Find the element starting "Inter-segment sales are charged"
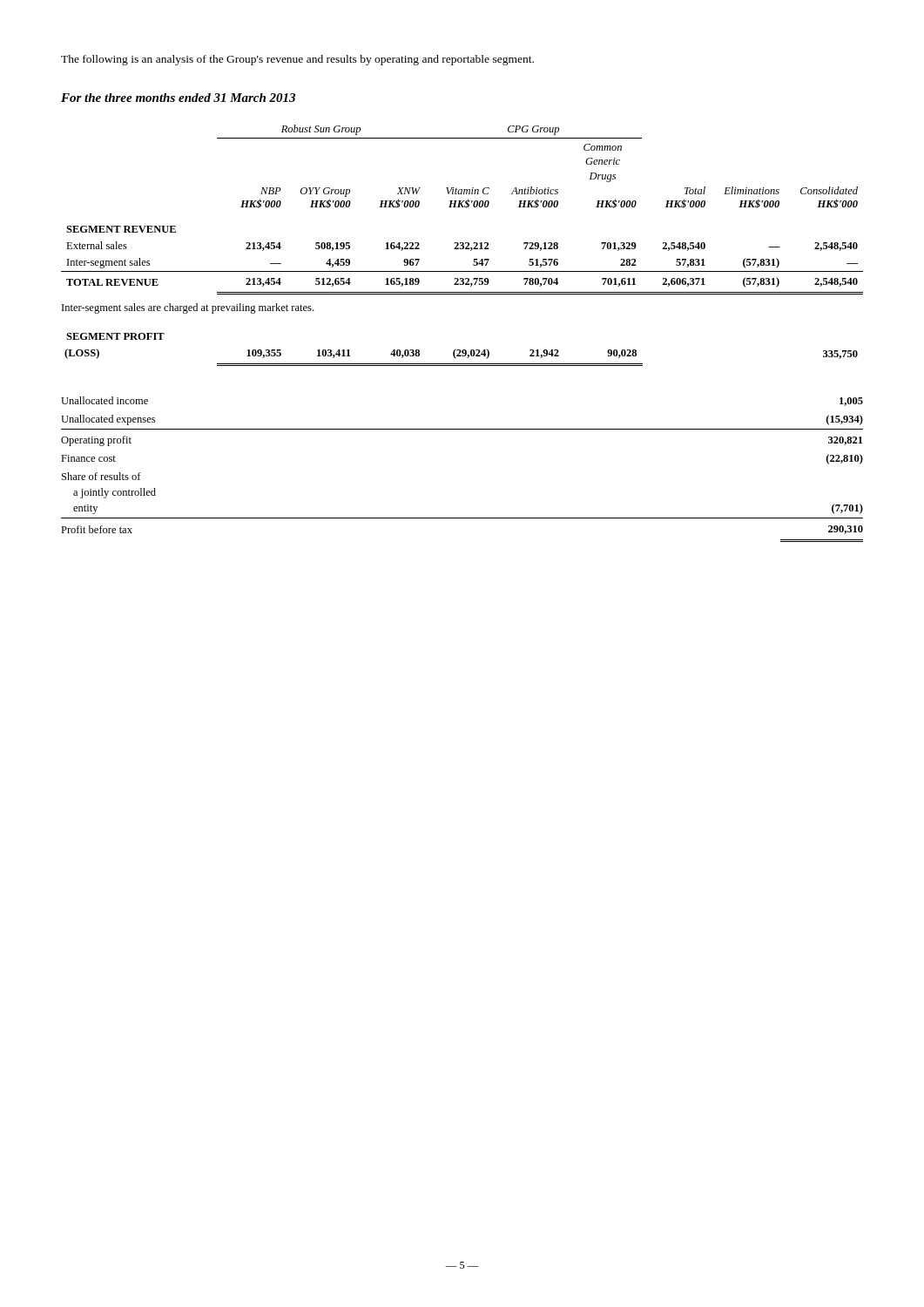The image size is (924, 1307). tap(188, 307)
